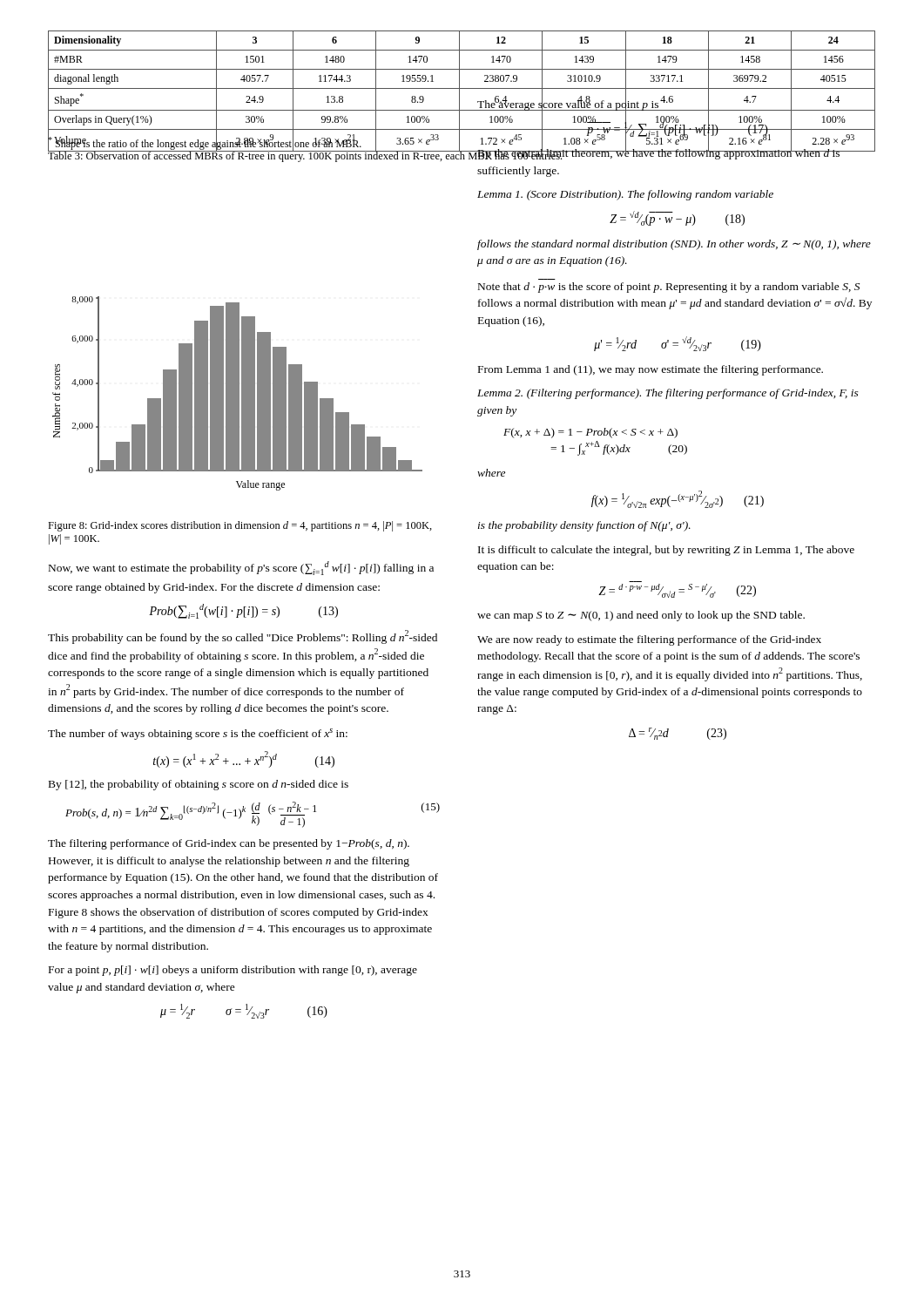Find the text block containing "Lemma 1. (Score Distribution). The"
This screenshot has height=1307, width=924.
tap(625, 194)
